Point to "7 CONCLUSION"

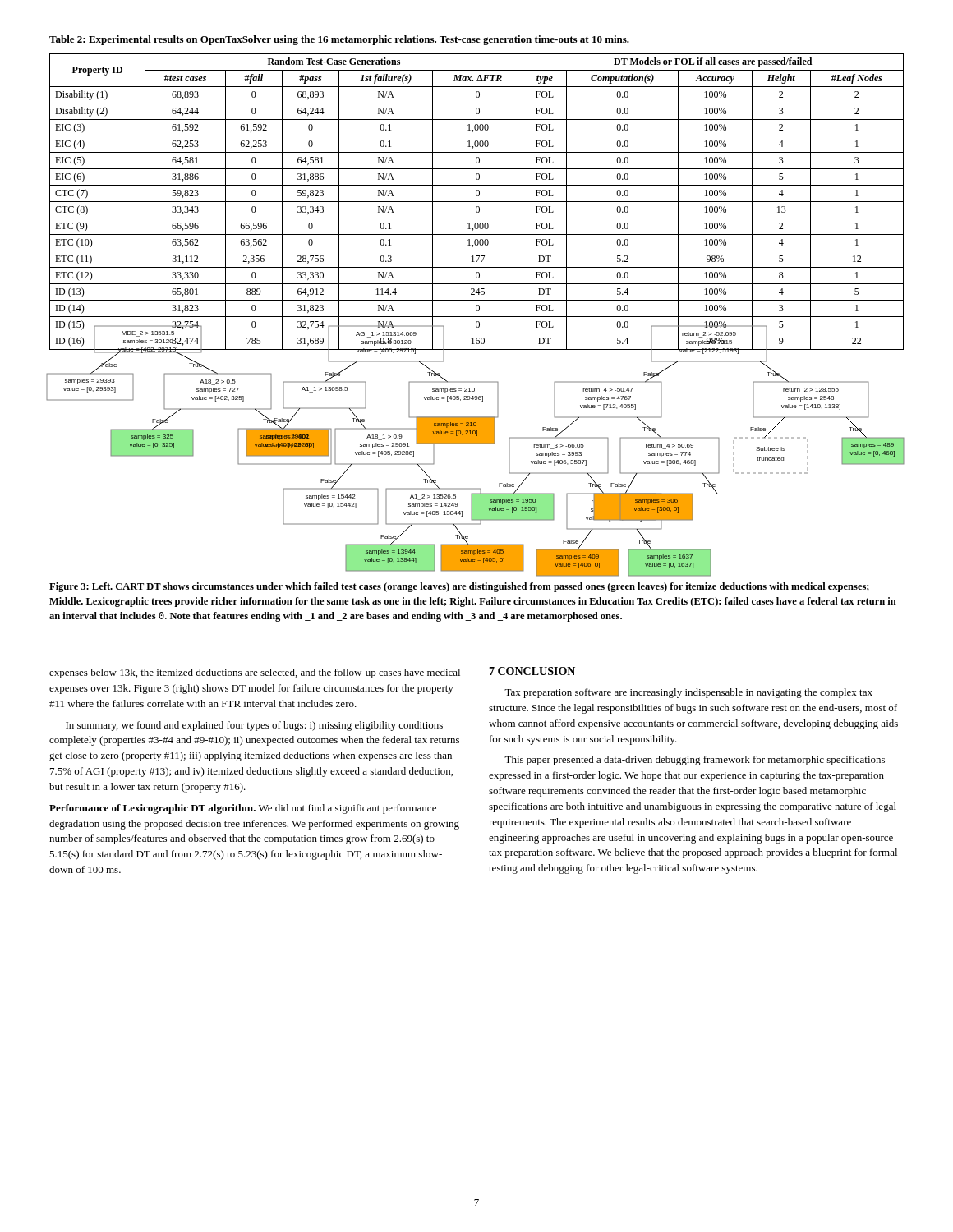point(532,671)
